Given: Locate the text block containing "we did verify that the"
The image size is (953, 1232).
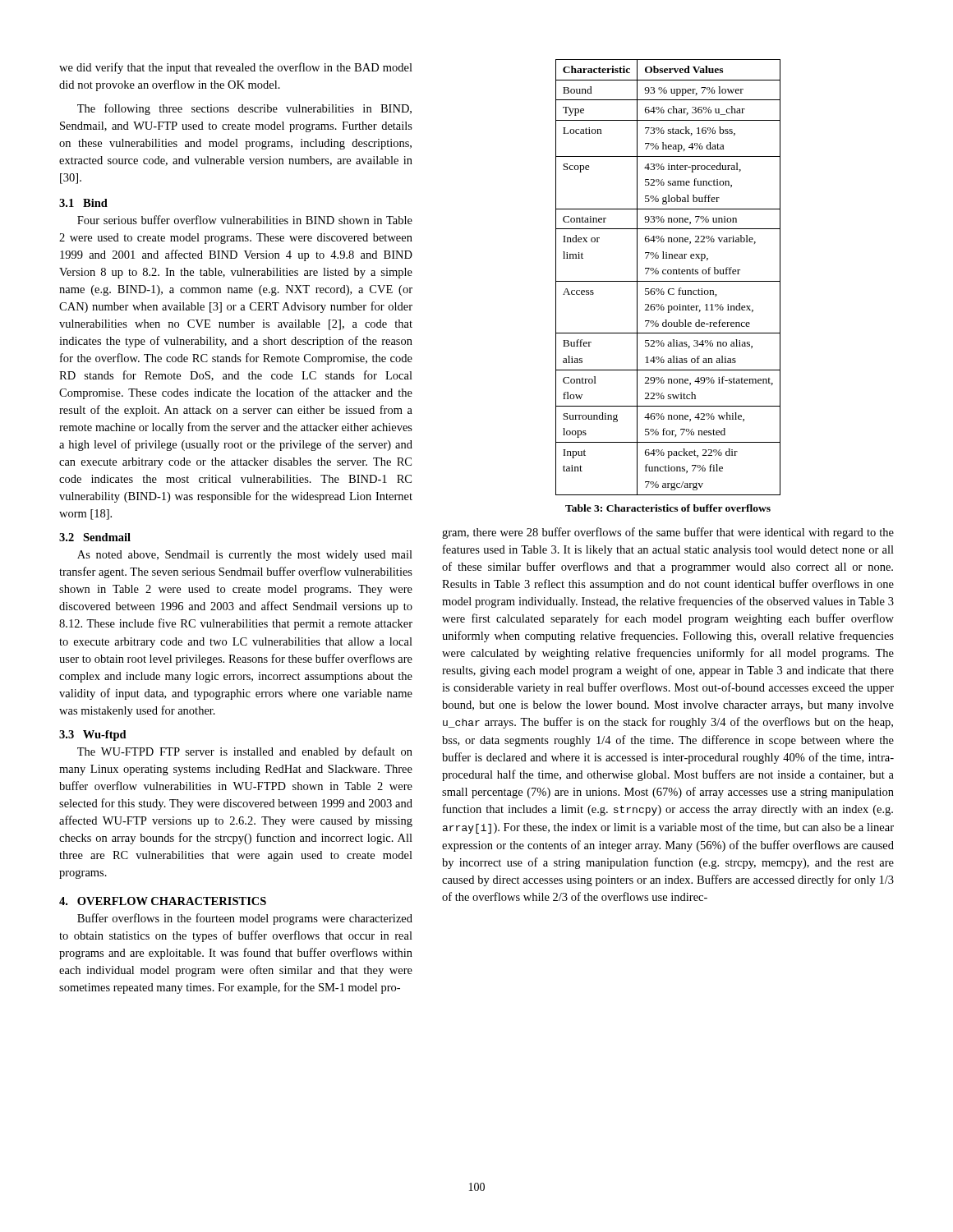Looking at the screenshot, I should (236, 123).
